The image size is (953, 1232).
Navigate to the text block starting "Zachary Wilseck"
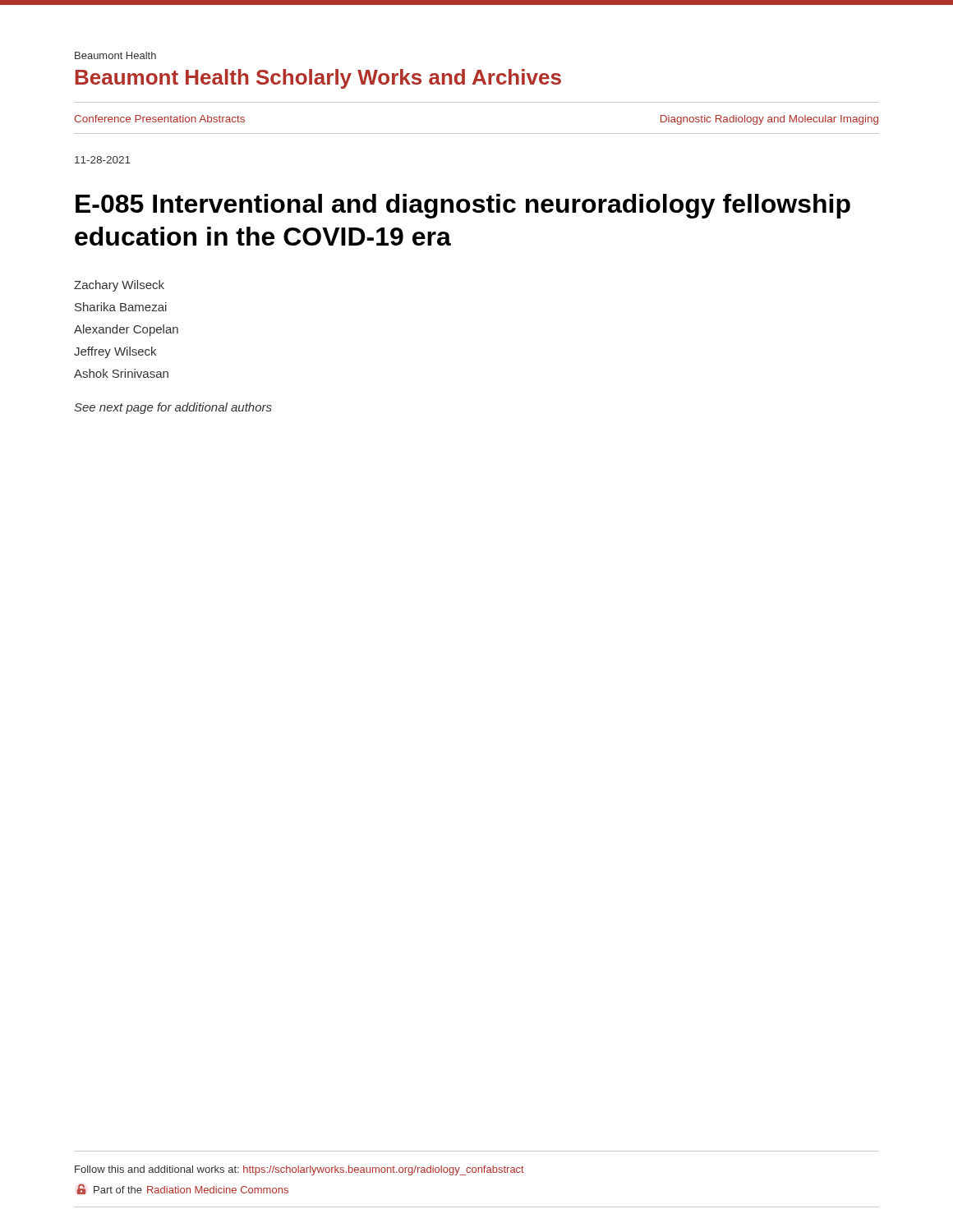tap(119, 285)
